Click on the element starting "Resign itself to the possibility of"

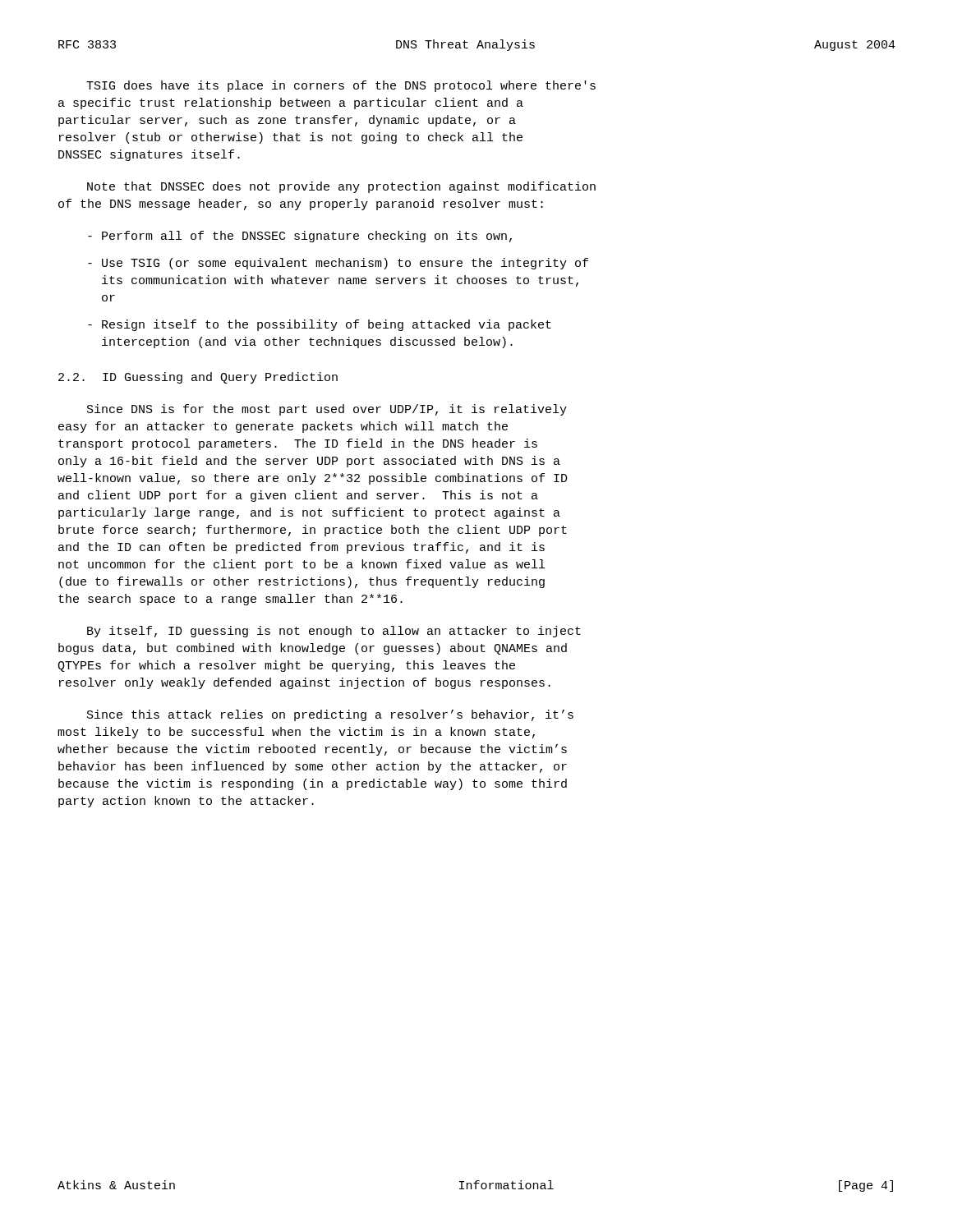point(319,334)
